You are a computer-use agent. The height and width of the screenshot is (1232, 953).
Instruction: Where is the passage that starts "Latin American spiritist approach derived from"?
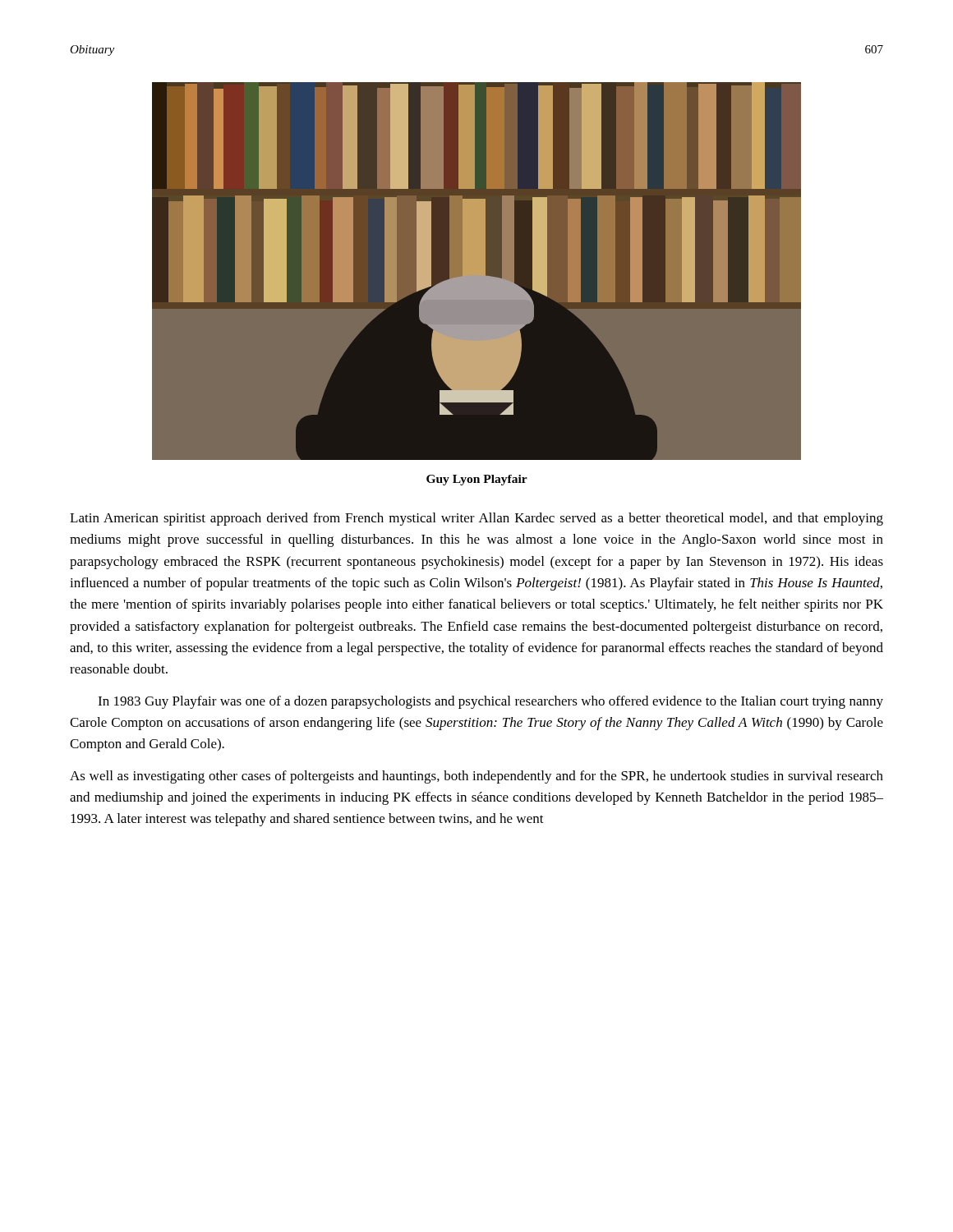(476, 519)
